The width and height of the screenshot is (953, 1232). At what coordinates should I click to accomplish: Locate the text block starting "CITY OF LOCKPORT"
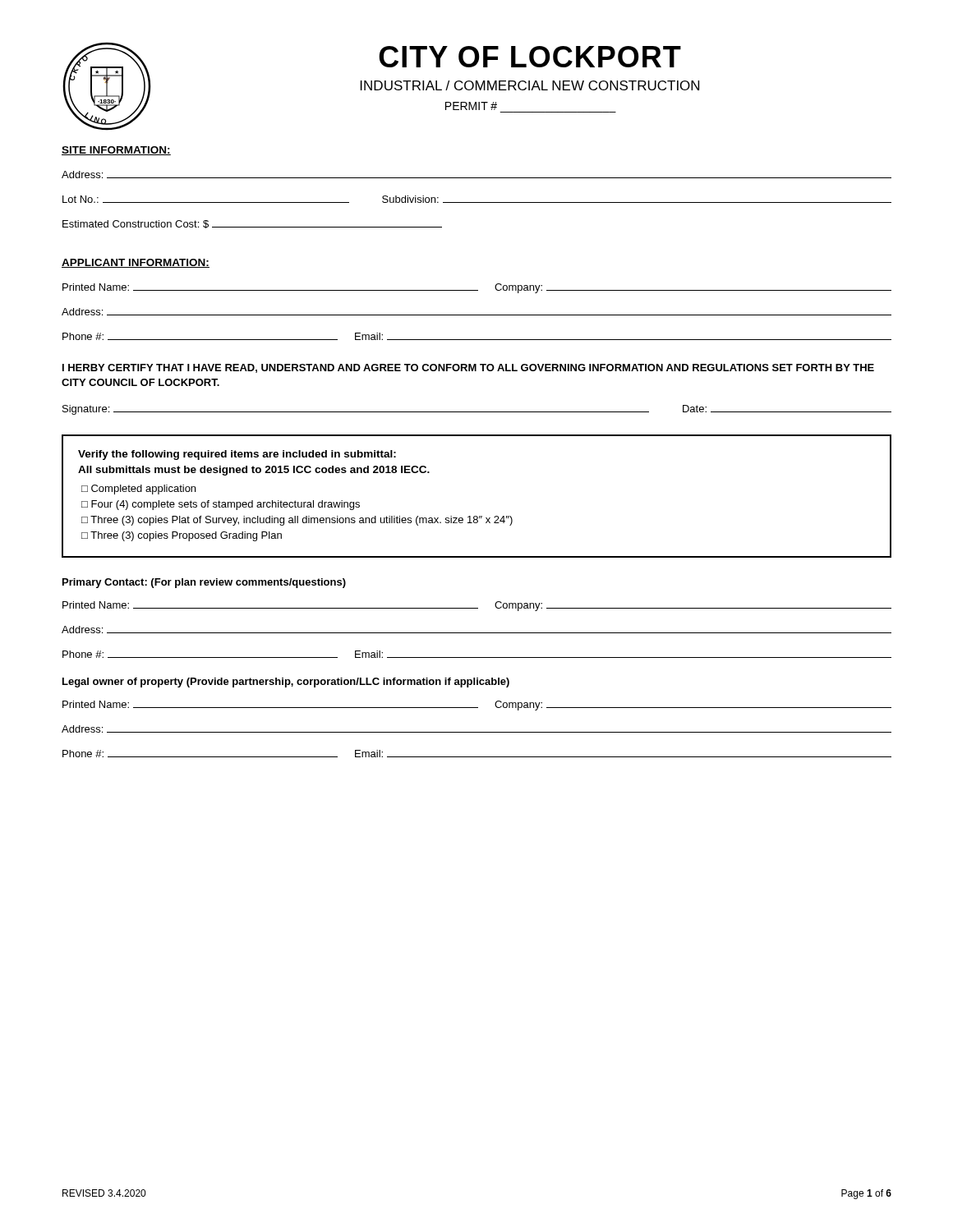(x=530, y=57)
